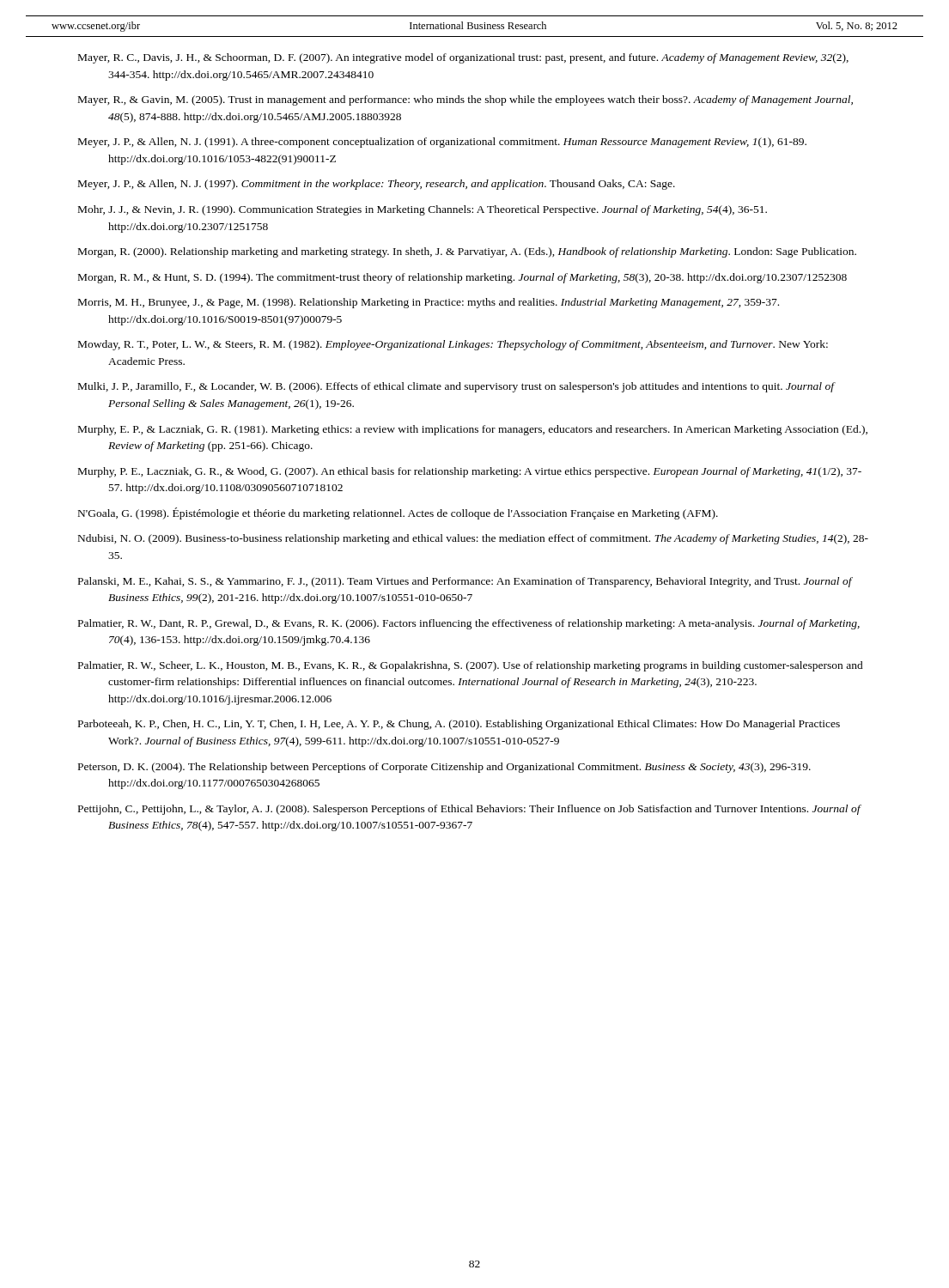Viewport: 949px width, 1288px height.
Task: Click on the text starting "Mayer, R., & Gavin, M."
Action: point(465,108)
